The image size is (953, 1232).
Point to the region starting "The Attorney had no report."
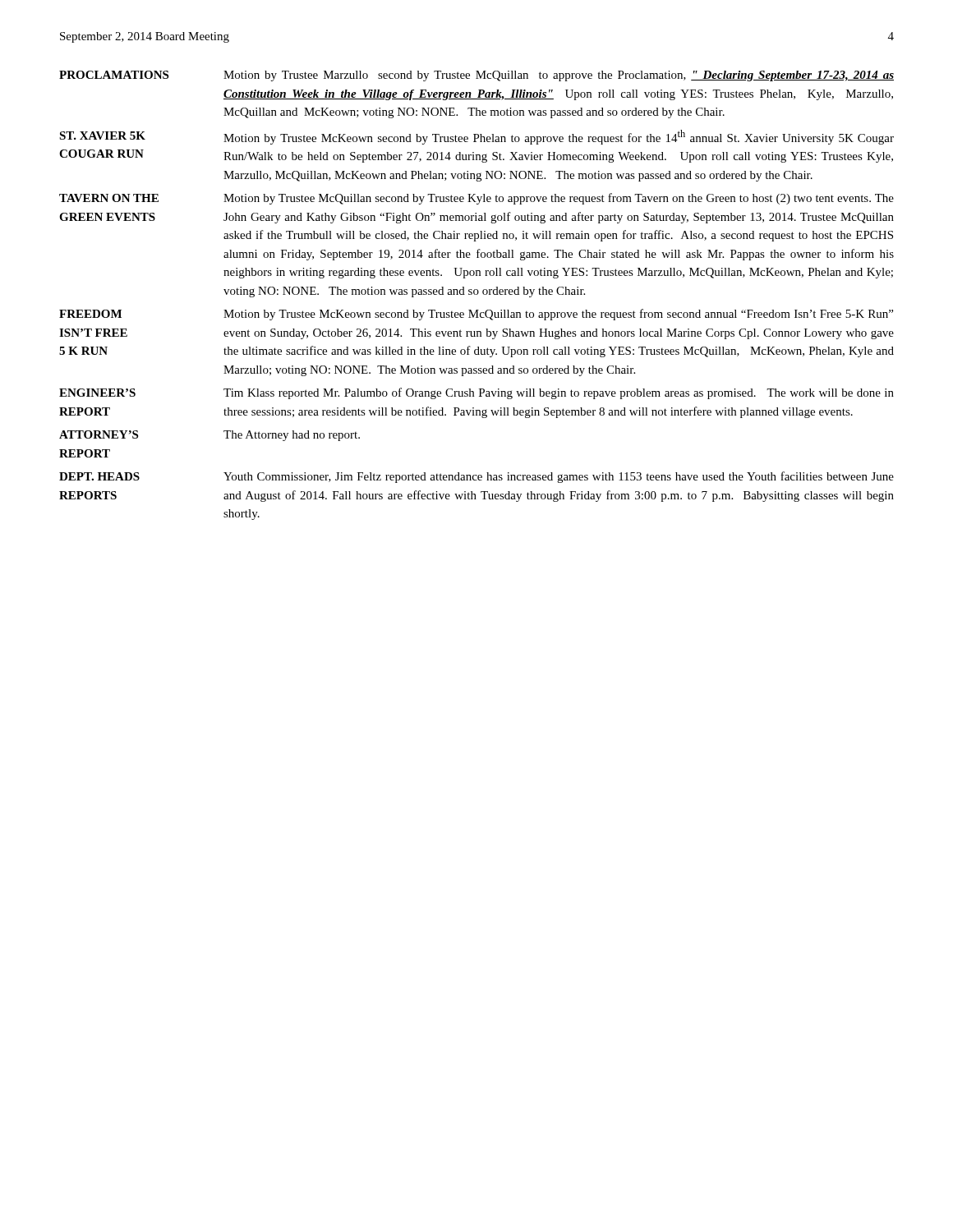292,434
